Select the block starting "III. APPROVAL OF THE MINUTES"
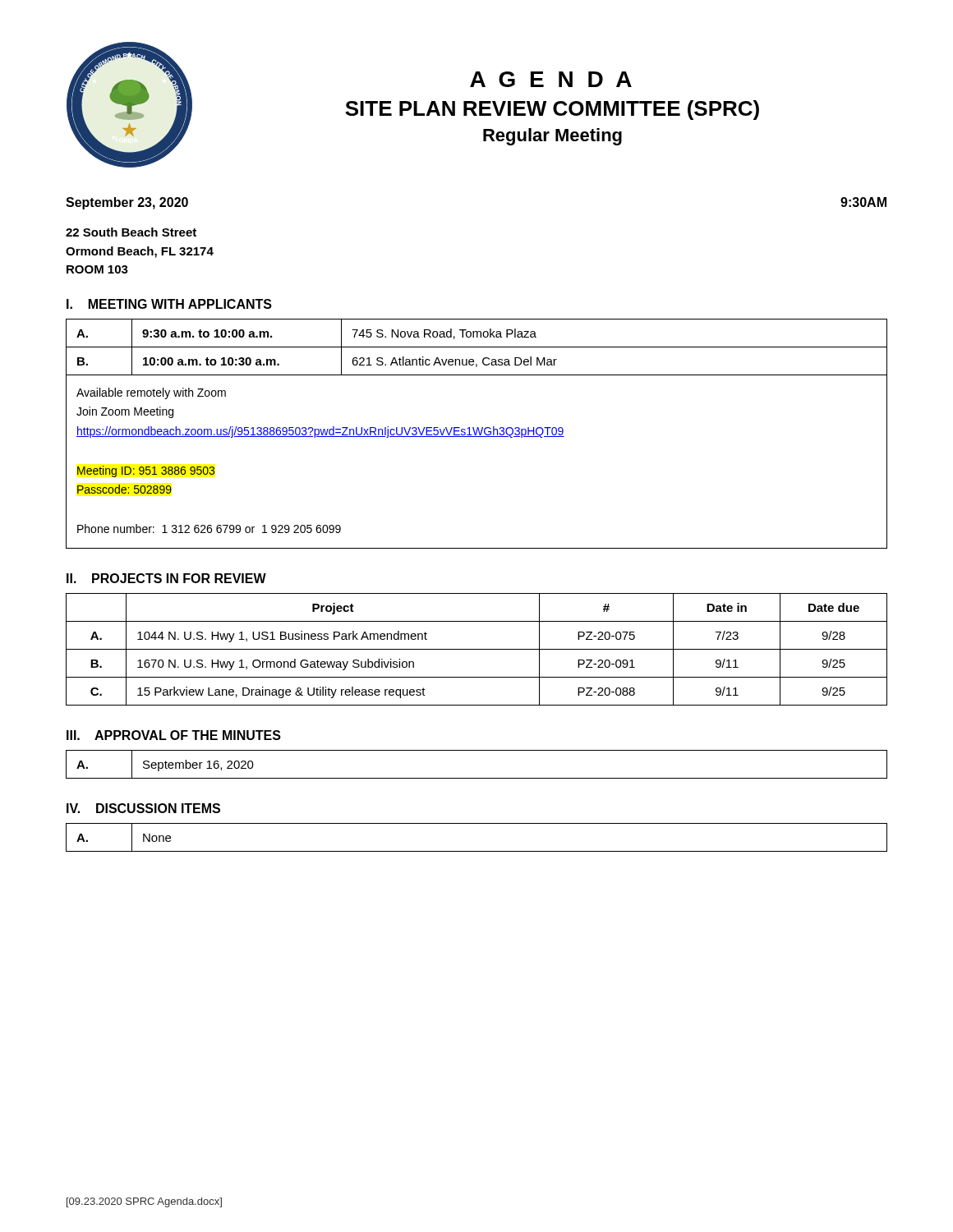Screen dimensions: 1232x953 [173, 735]
